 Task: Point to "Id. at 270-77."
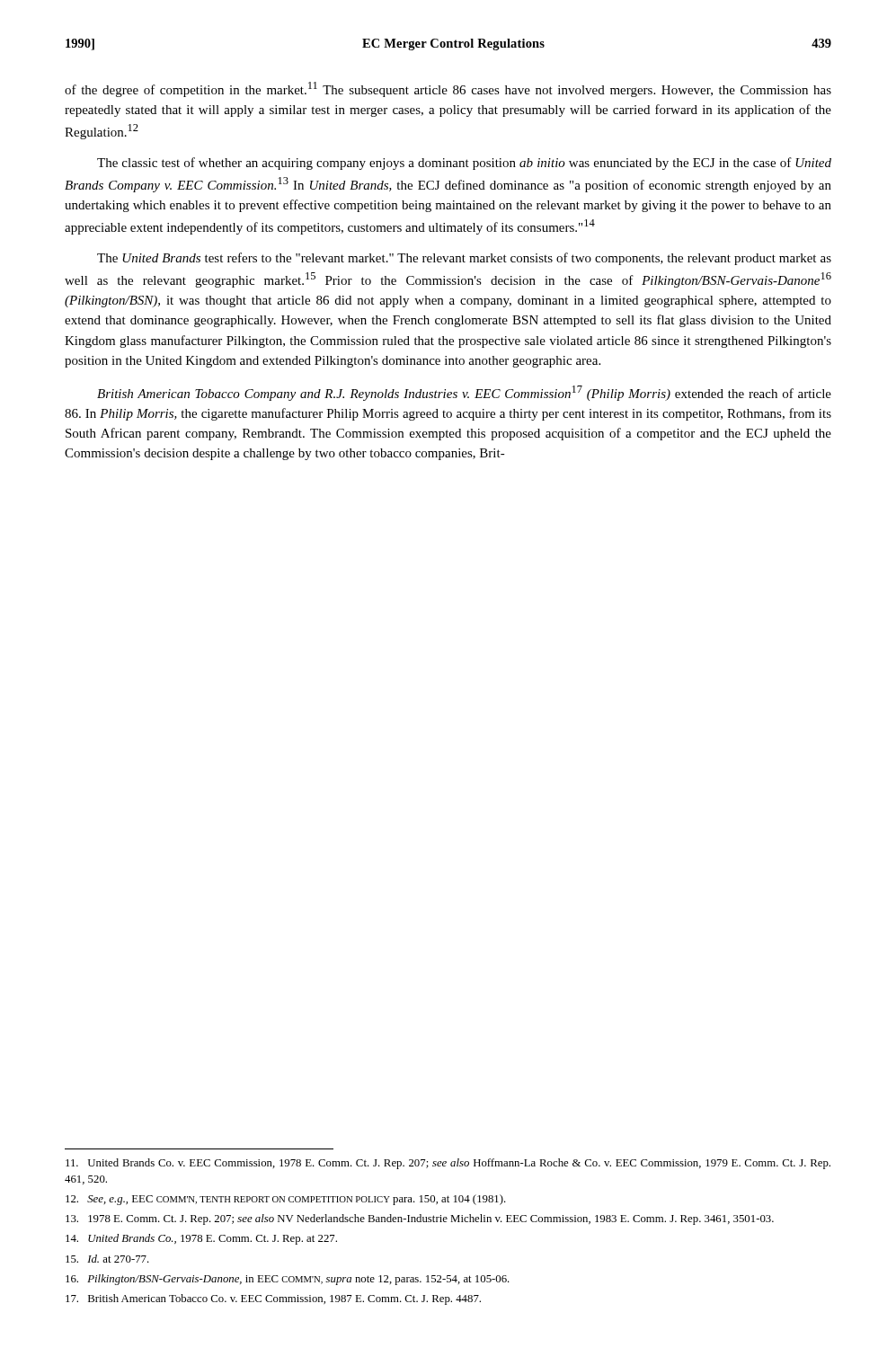coord(107,1259)
